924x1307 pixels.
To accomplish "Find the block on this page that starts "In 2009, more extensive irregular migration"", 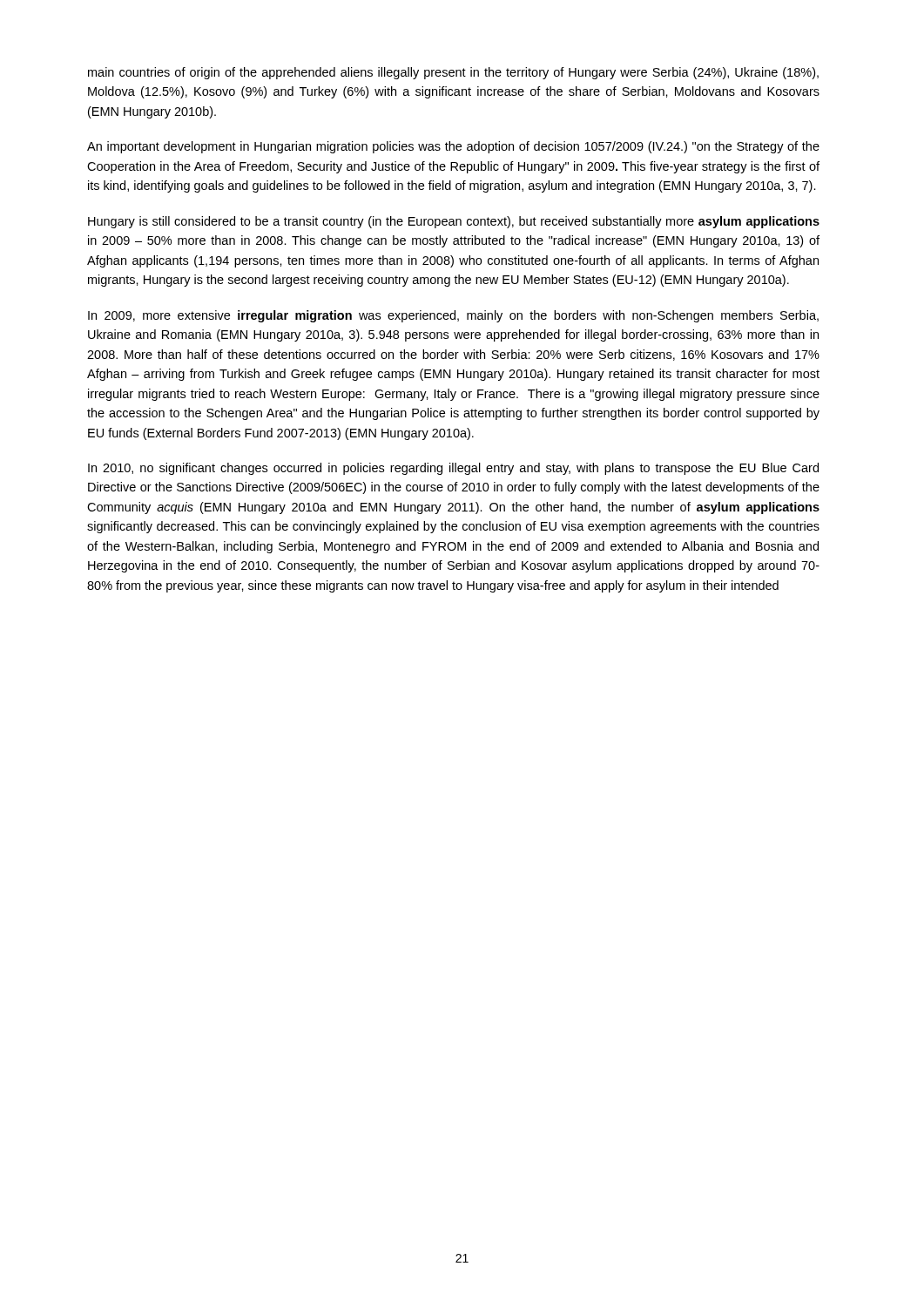I will [453, 374].
